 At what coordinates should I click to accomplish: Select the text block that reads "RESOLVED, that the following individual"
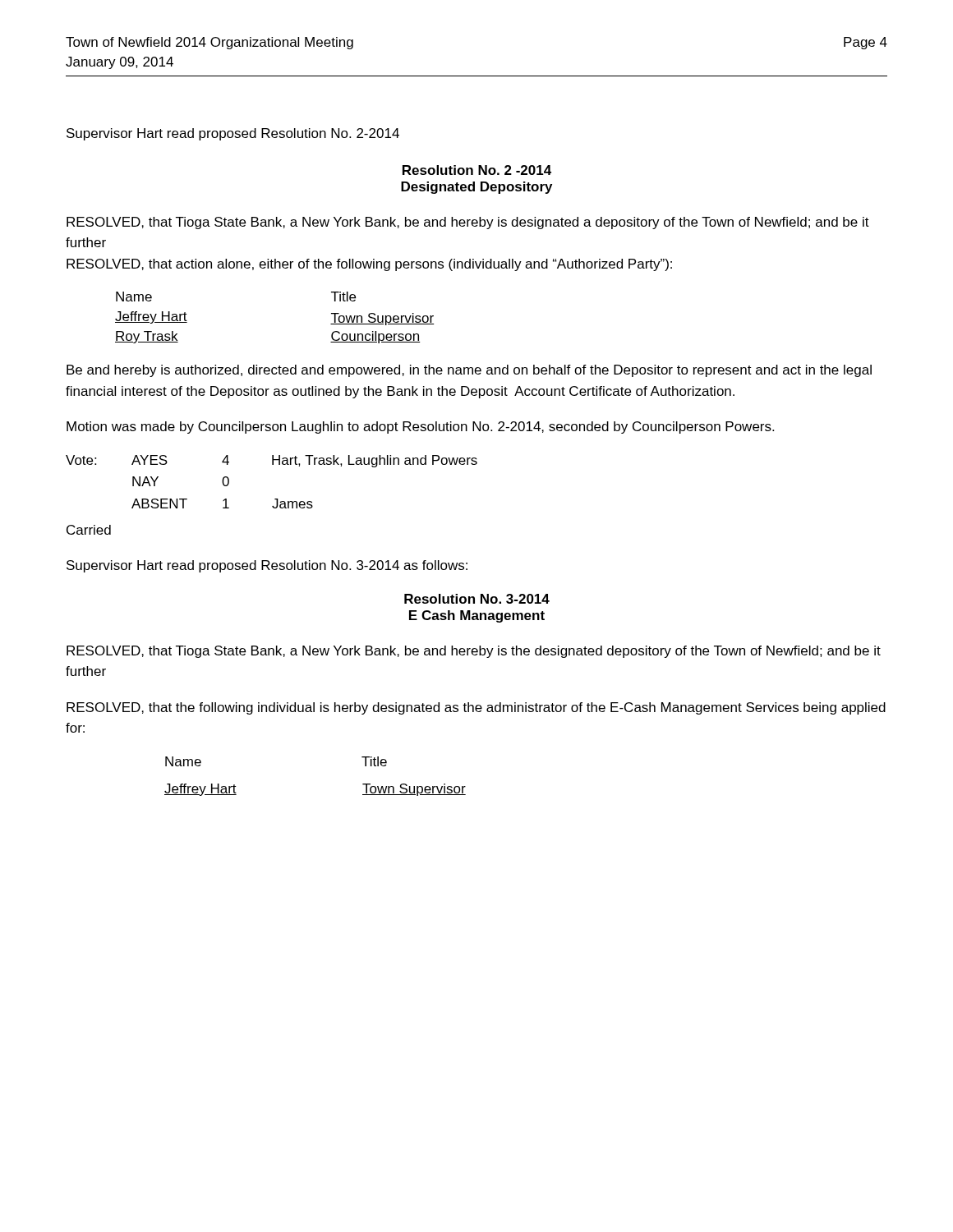[476, 718]
